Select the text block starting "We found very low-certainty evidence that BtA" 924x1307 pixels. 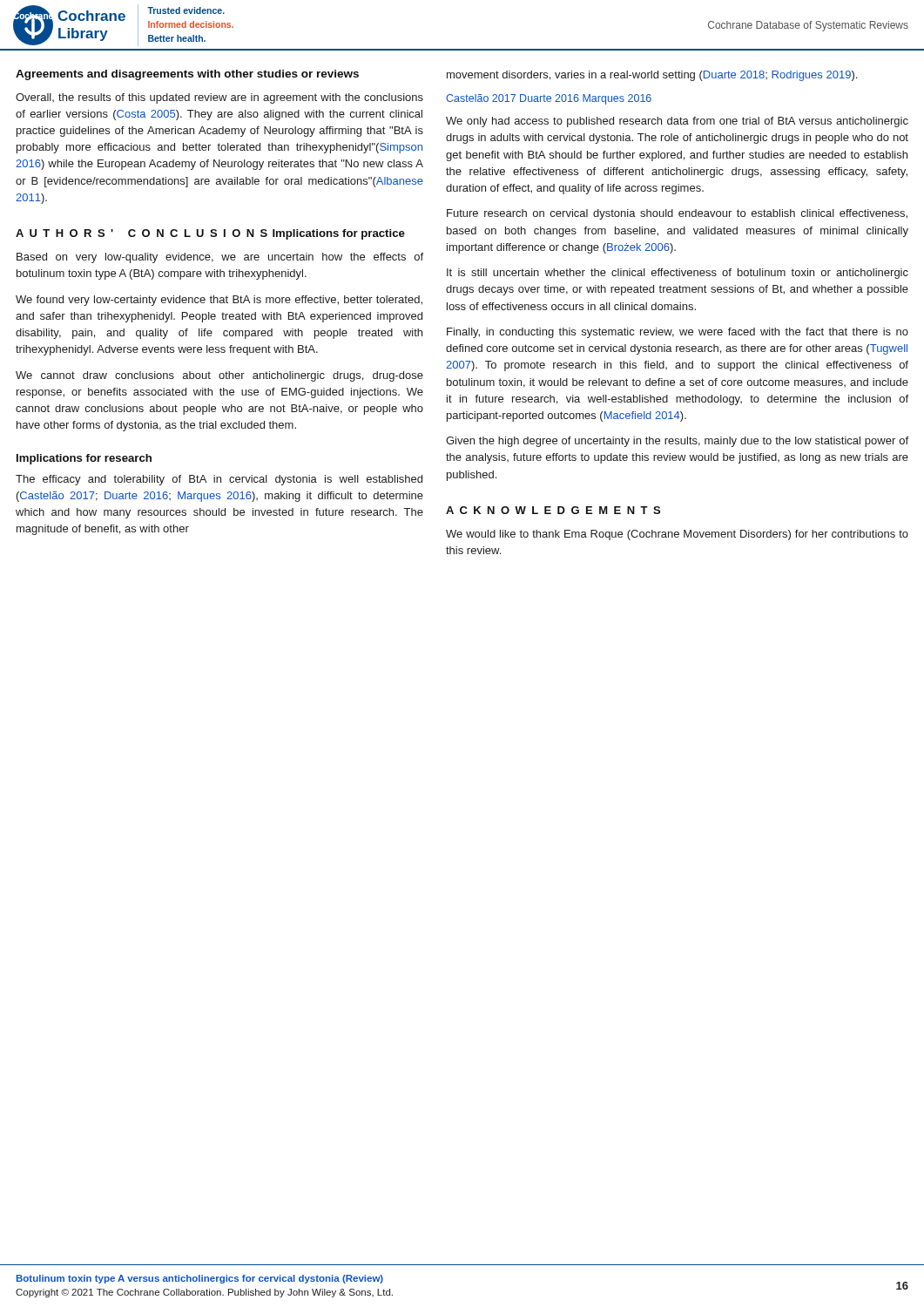[219, 324]
